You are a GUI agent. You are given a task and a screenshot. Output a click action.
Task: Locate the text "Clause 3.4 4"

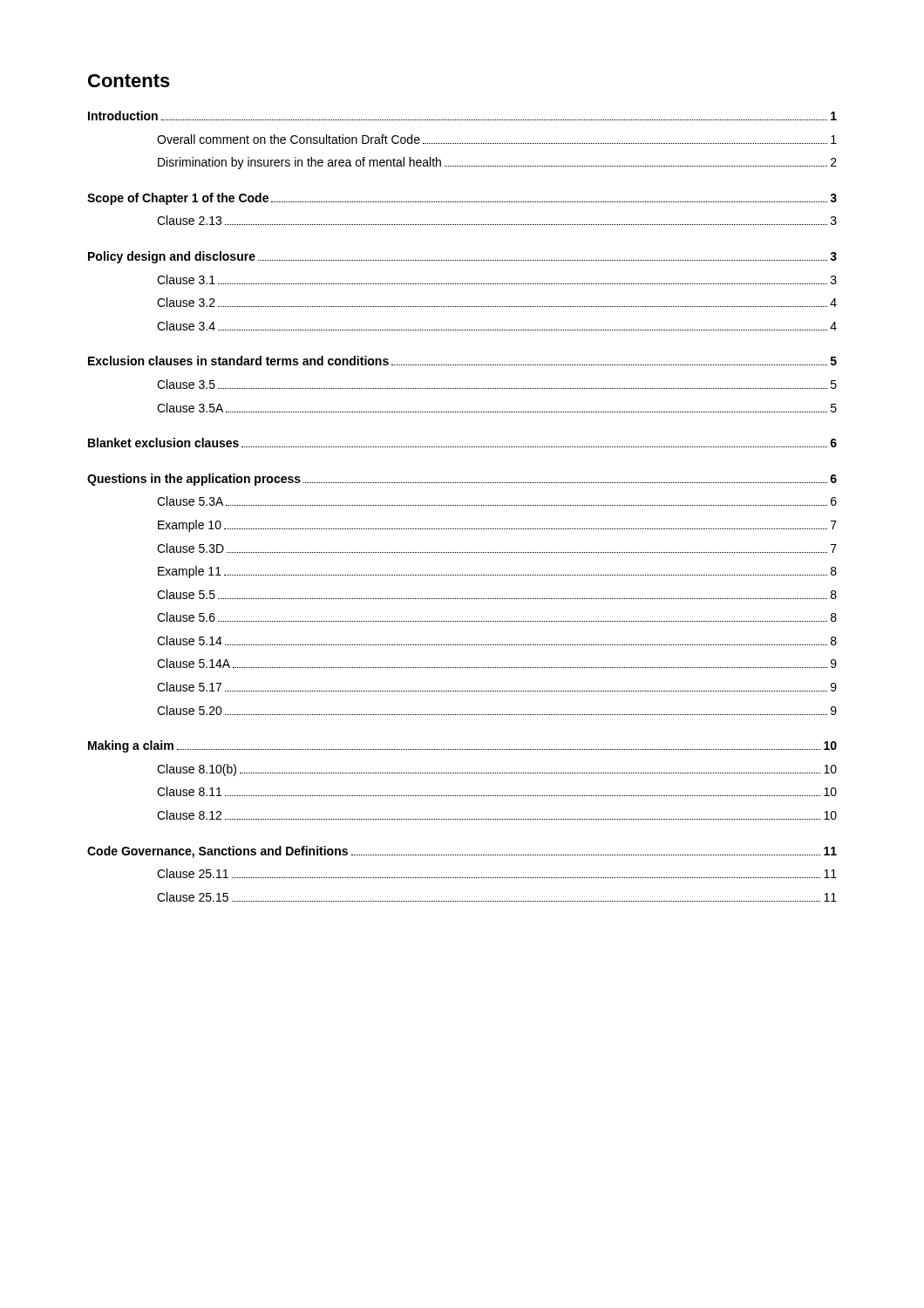point(497,326)
